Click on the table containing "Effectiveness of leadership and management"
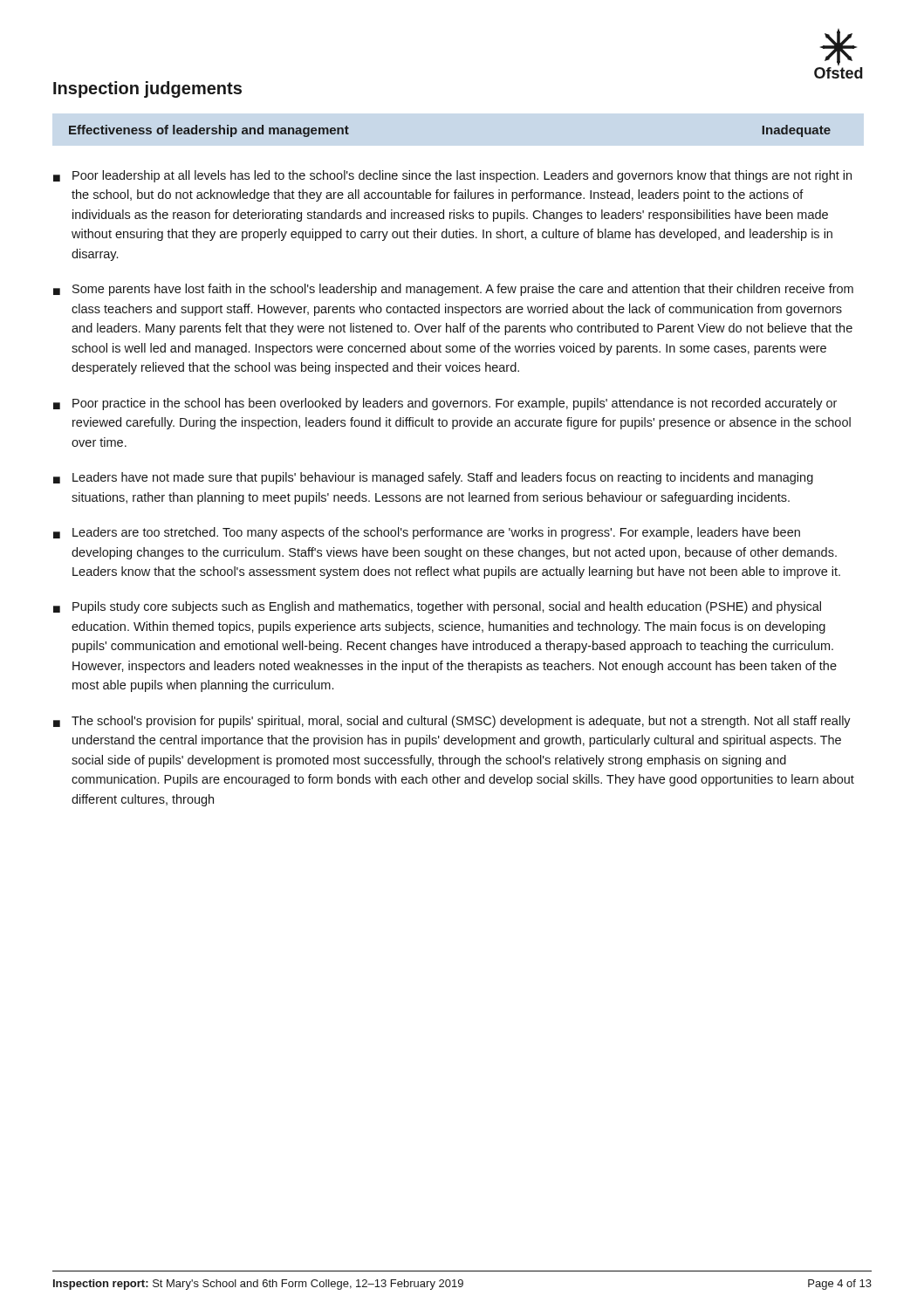The image size is (924, 1309). [x=458, y=130]
